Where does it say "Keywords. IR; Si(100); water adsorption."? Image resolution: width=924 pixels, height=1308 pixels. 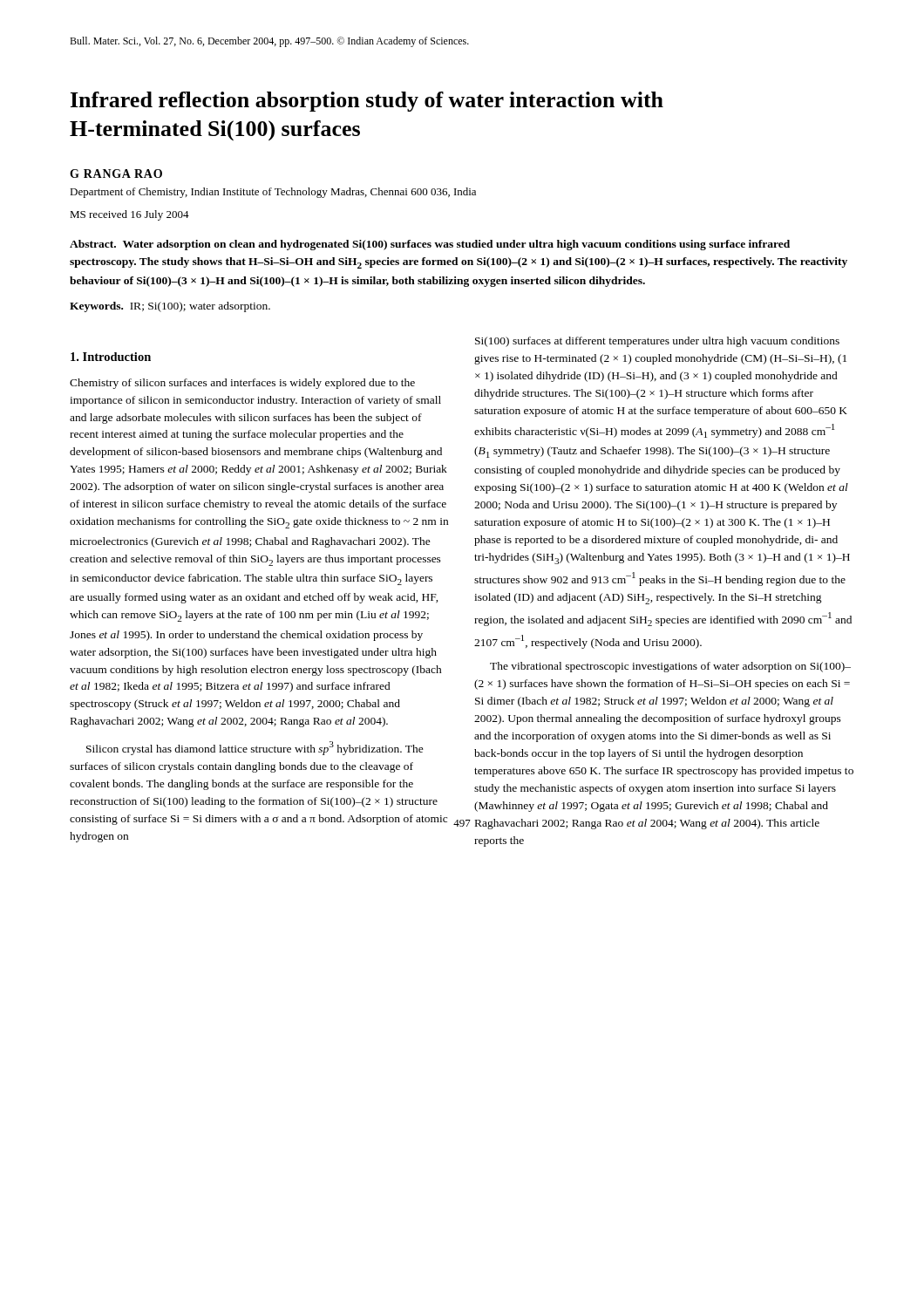pos(170,306)
